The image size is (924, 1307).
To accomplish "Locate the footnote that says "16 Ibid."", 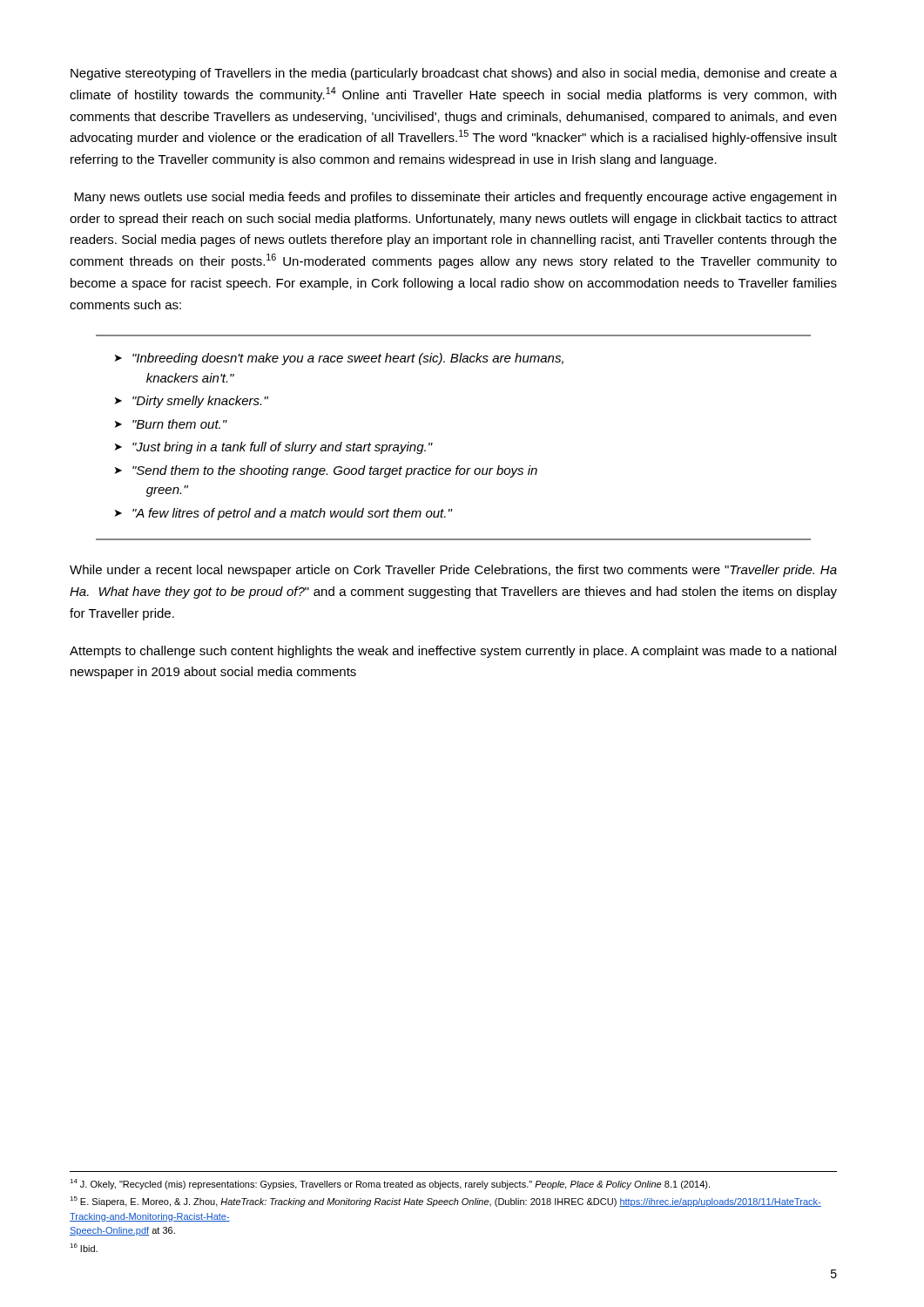I will click(x=84, y=1247).
